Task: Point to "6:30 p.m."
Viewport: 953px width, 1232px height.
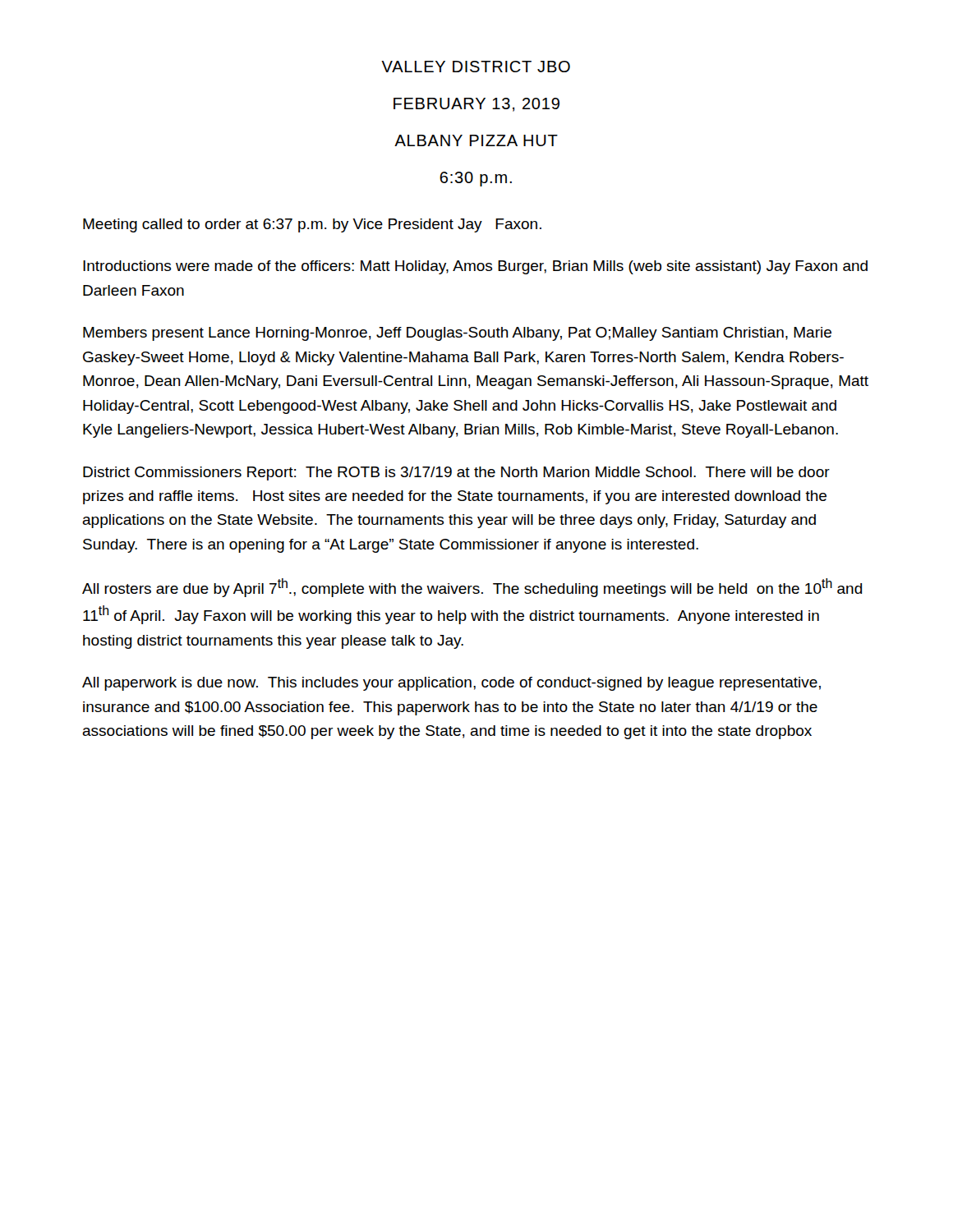Action: [x=476, y=177]
